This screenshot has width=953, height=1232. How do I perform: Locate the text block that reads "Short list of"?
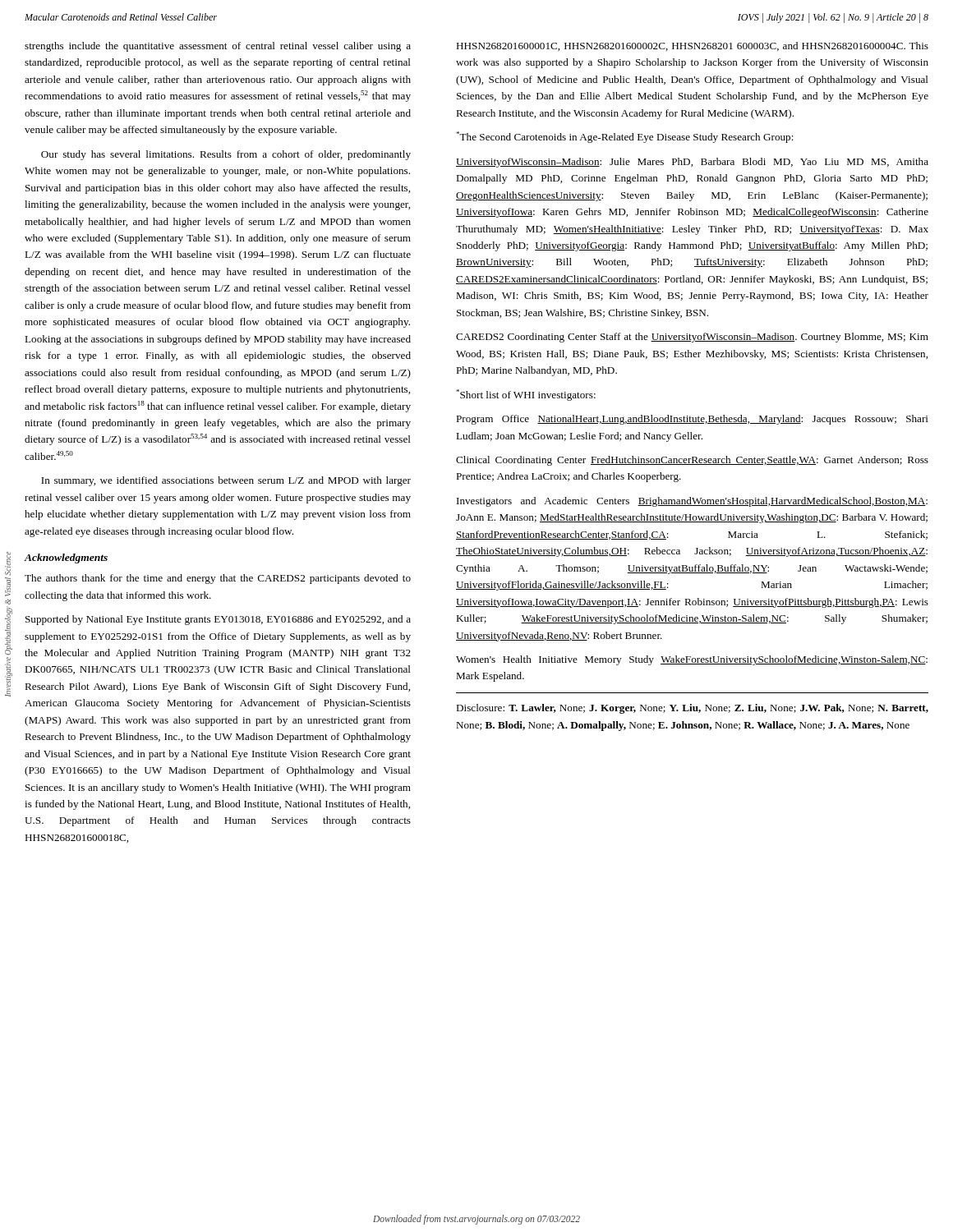526,394
